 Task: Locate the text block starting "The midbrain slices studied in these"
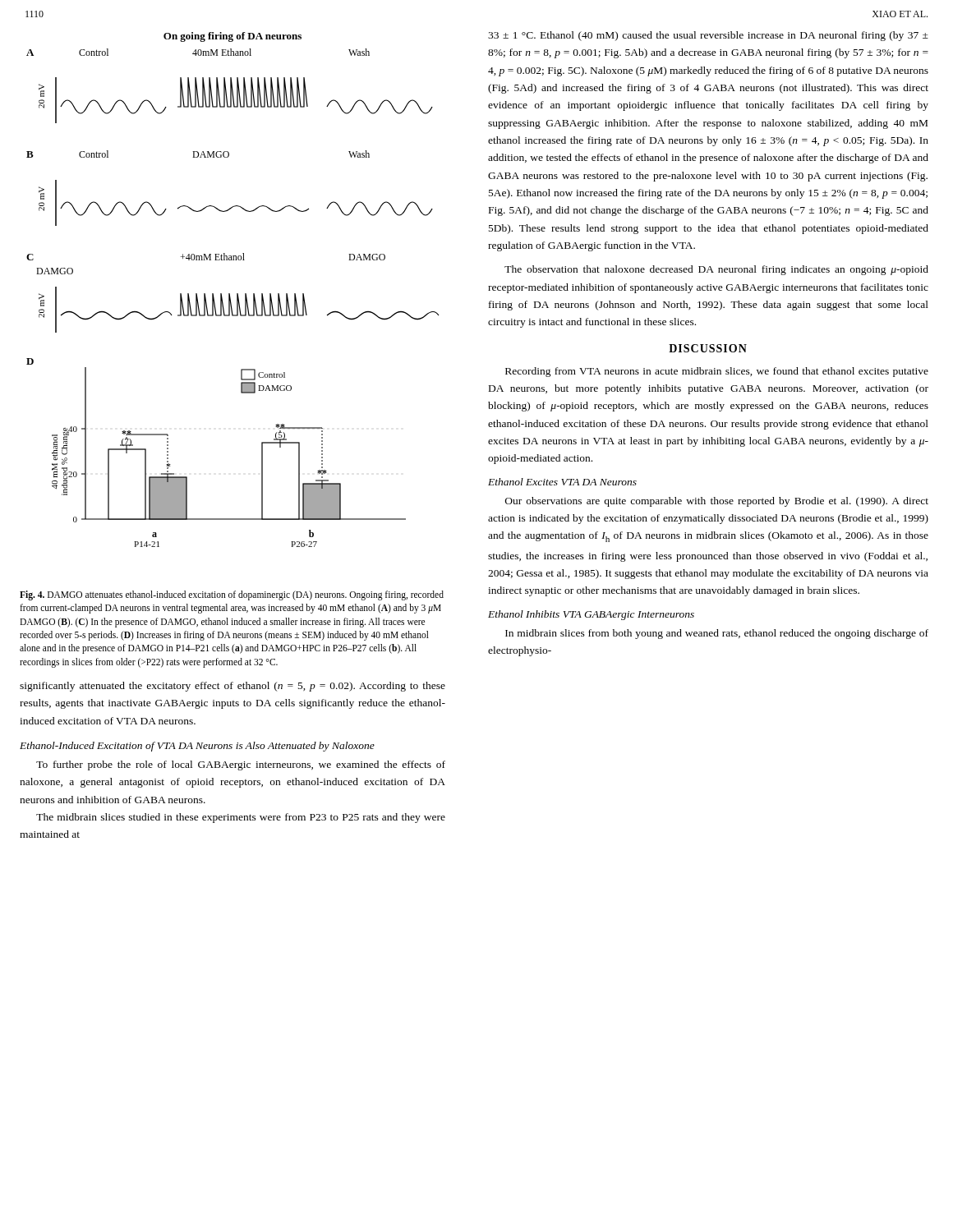[x=232, y=826]
